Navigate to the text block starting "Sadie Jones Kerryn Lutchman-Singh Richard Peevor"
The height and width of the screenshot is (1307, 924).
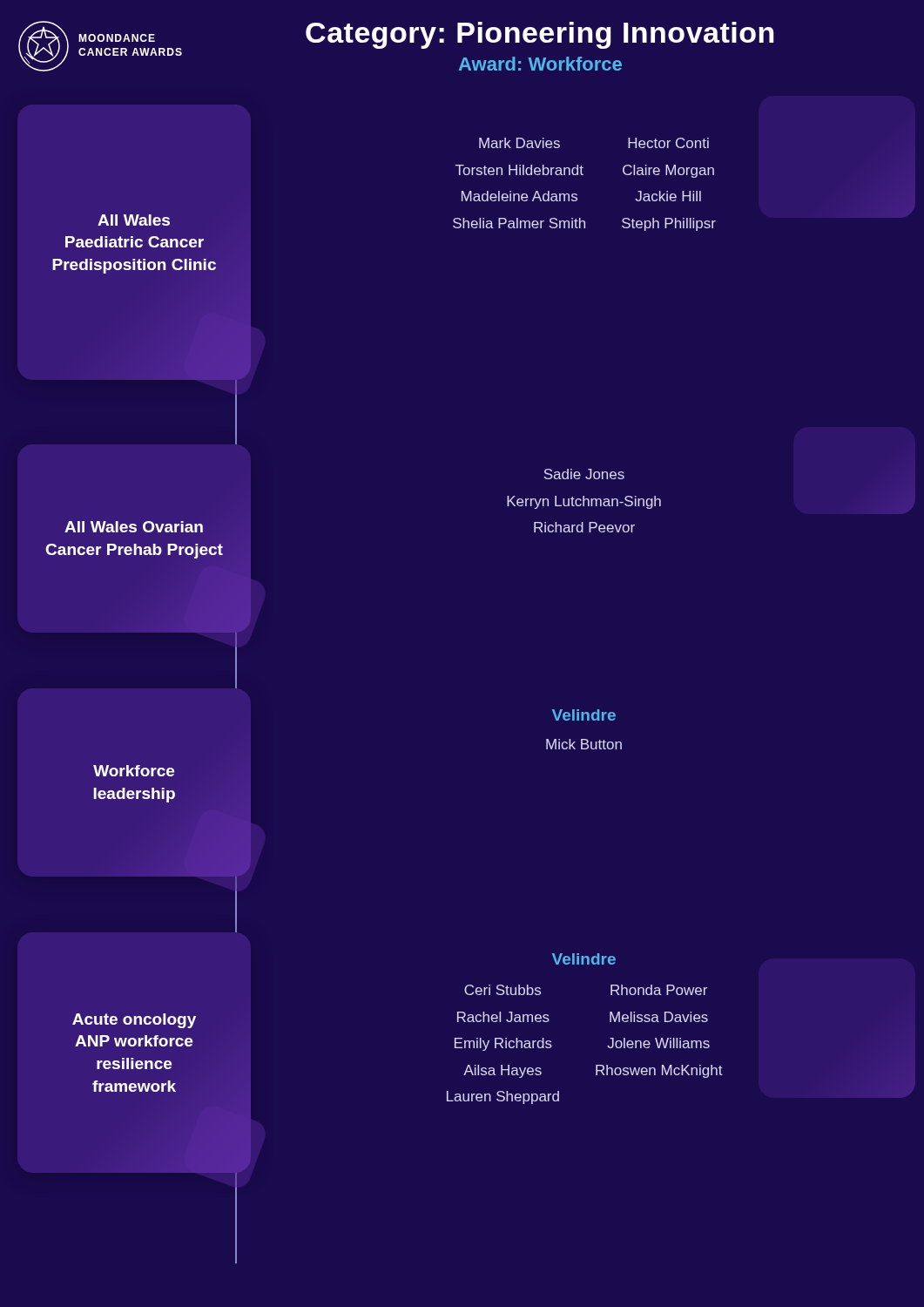point(584,502)
